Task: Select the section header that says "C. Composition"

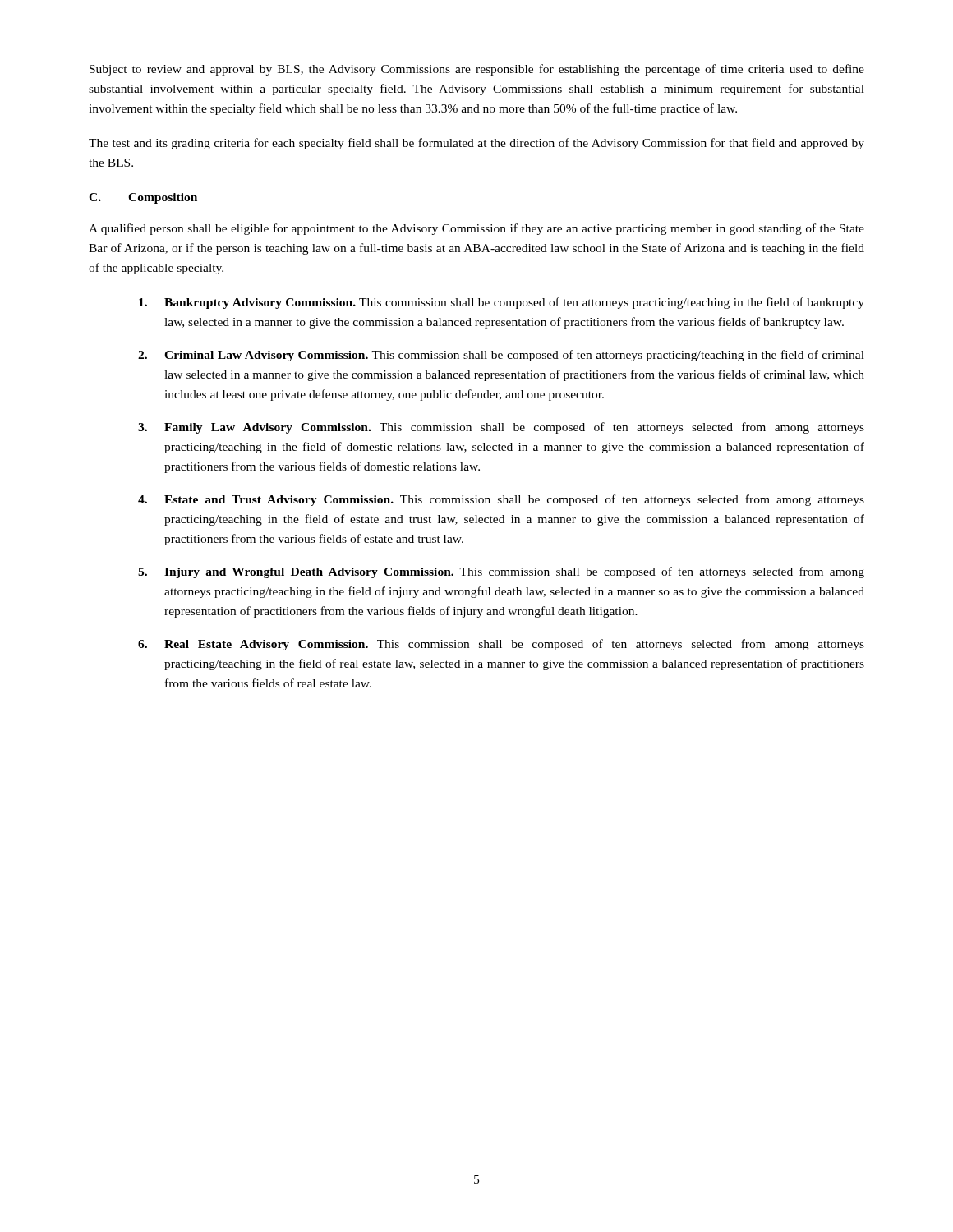Action: (x=143, y=197)
